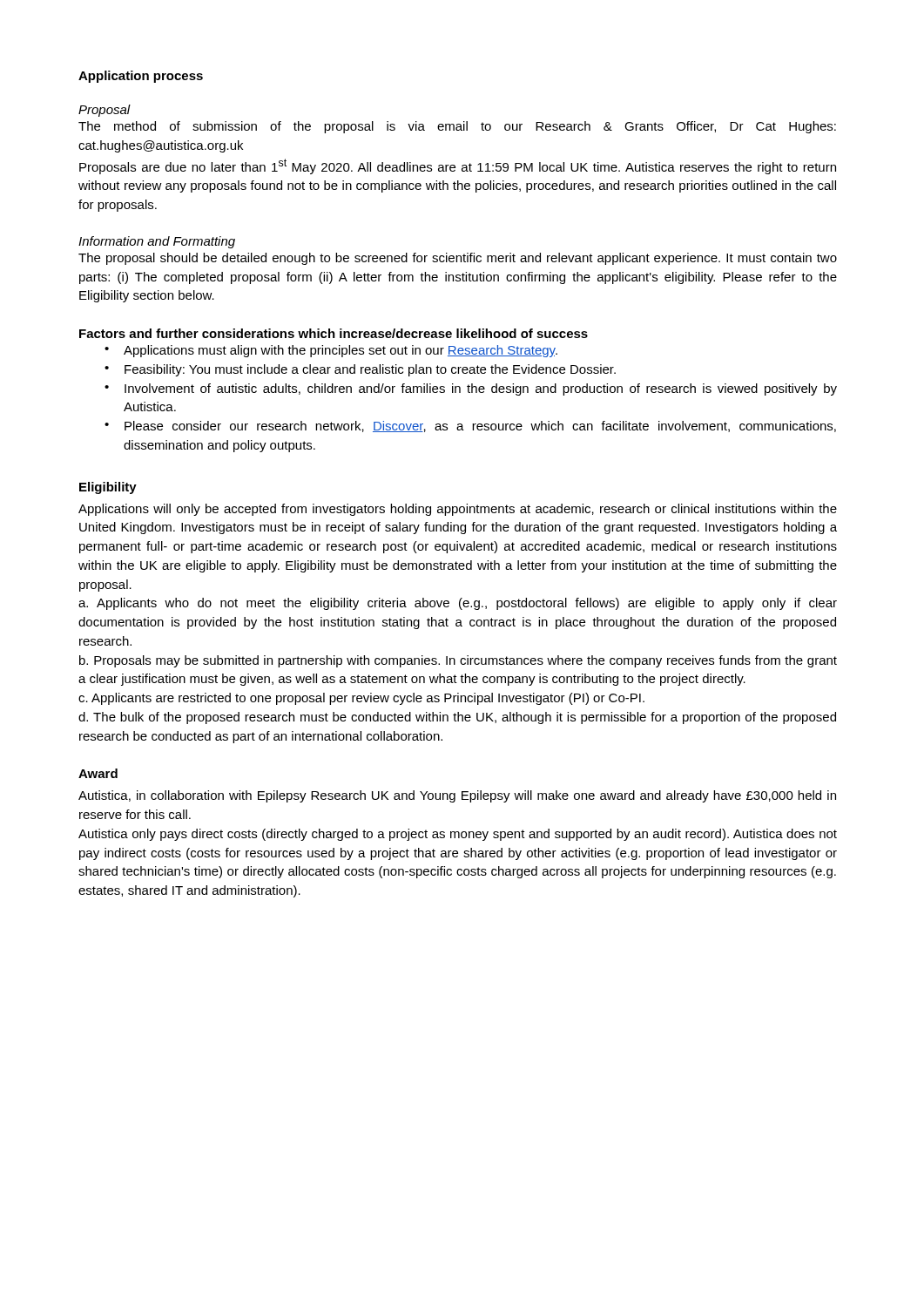
Task: Locate the text block starting "Autistica only pays direct costs (directly charged to"
Action: tap(458, 862)
